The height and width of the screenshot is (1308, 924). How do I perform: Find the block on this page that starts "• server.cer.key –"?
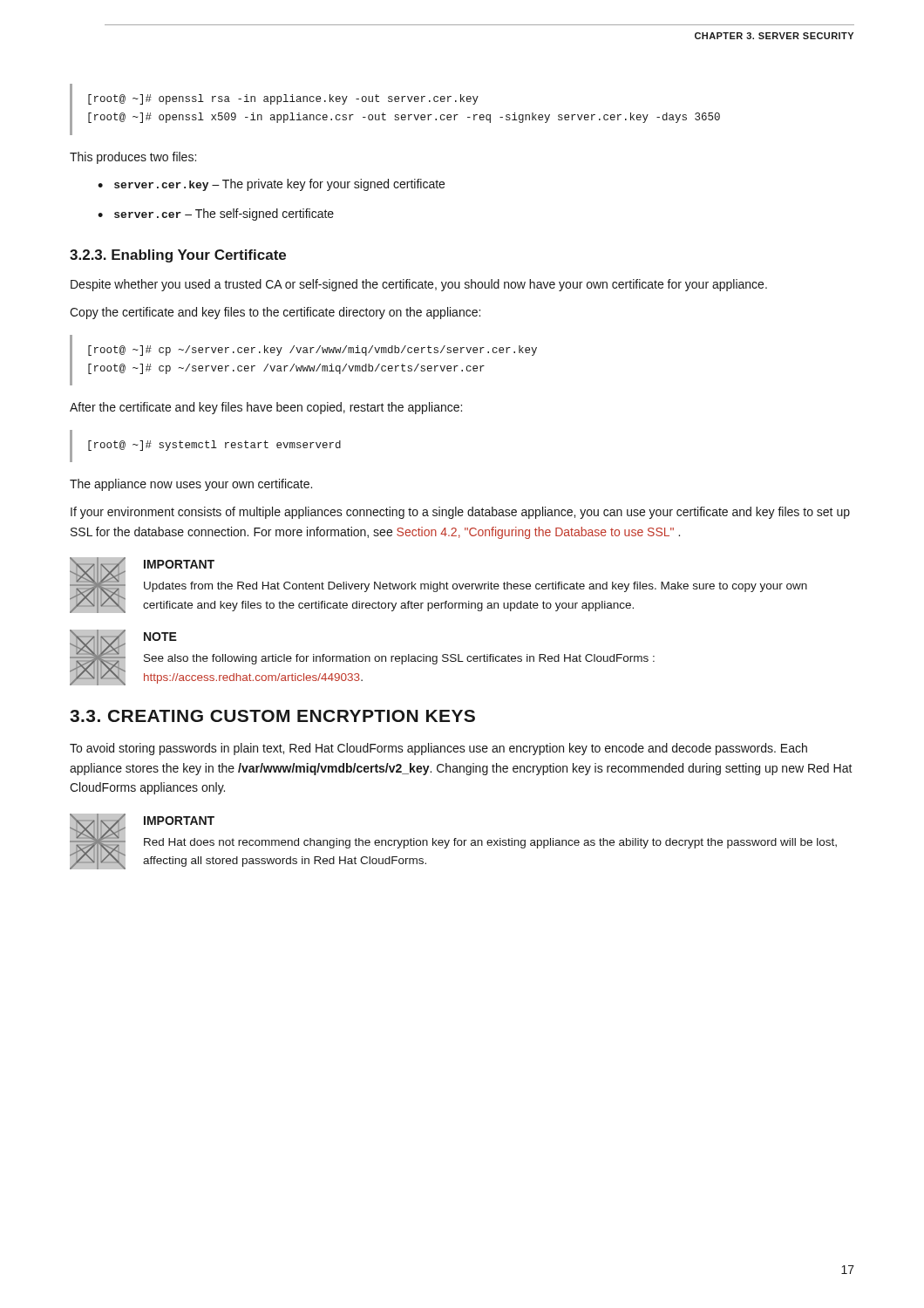pyautogui.click(x=271, y=187)
